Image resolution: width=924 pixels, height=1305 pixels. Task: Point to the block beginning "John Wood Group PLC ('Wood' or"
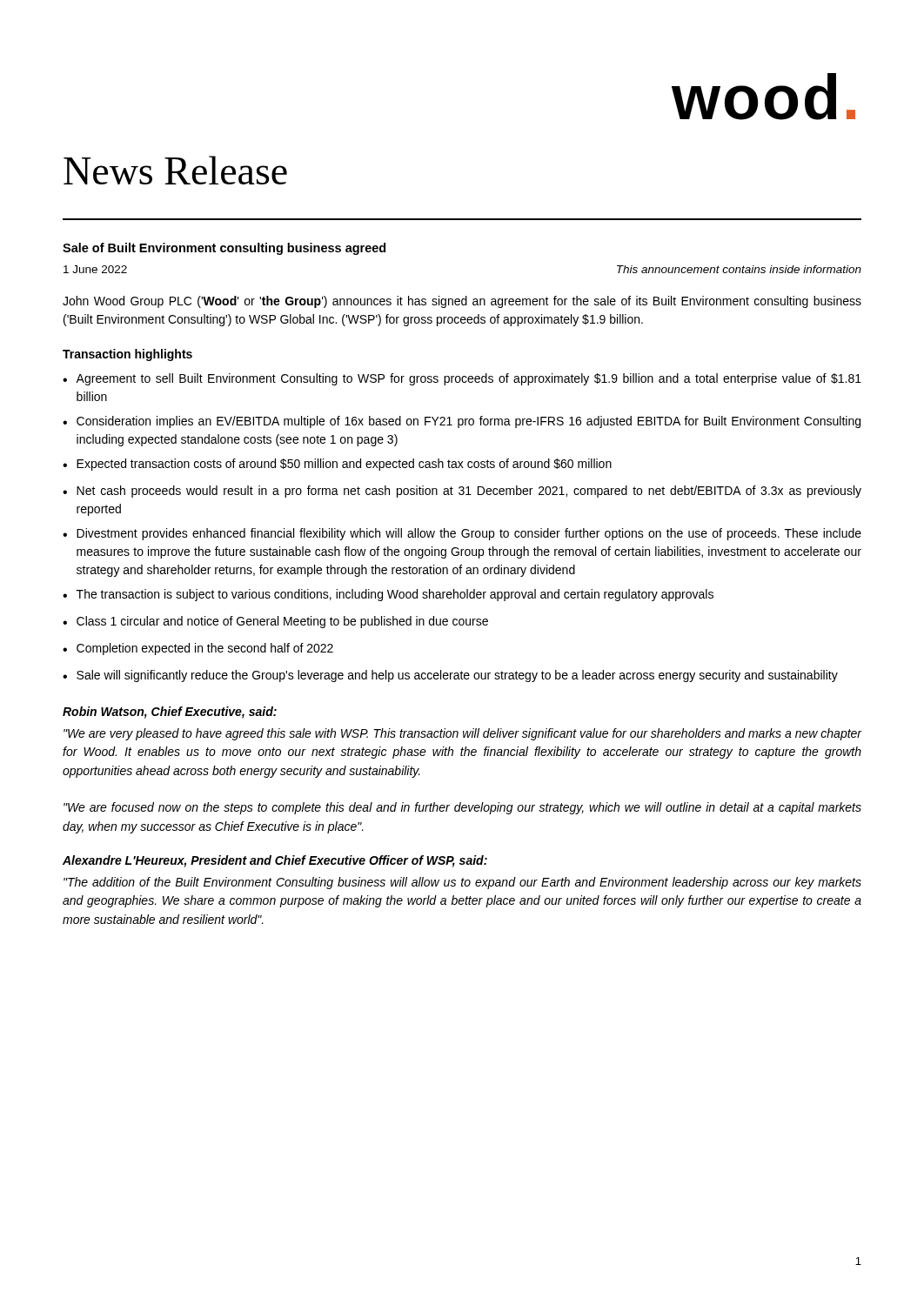462,310
